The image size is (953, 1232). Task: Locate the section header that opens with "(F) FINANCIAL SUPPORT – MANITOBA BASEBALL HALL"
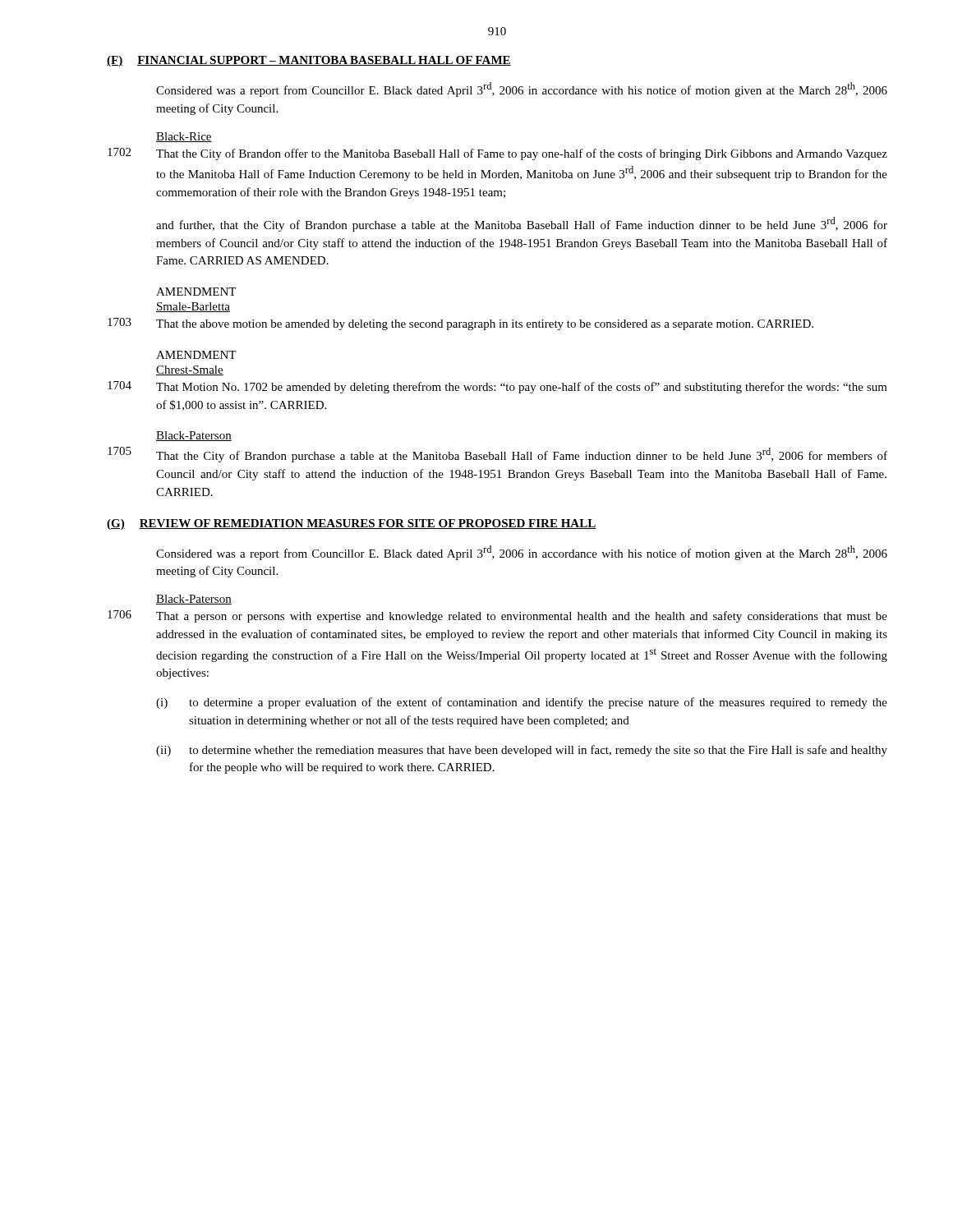[x=309, y=60]
